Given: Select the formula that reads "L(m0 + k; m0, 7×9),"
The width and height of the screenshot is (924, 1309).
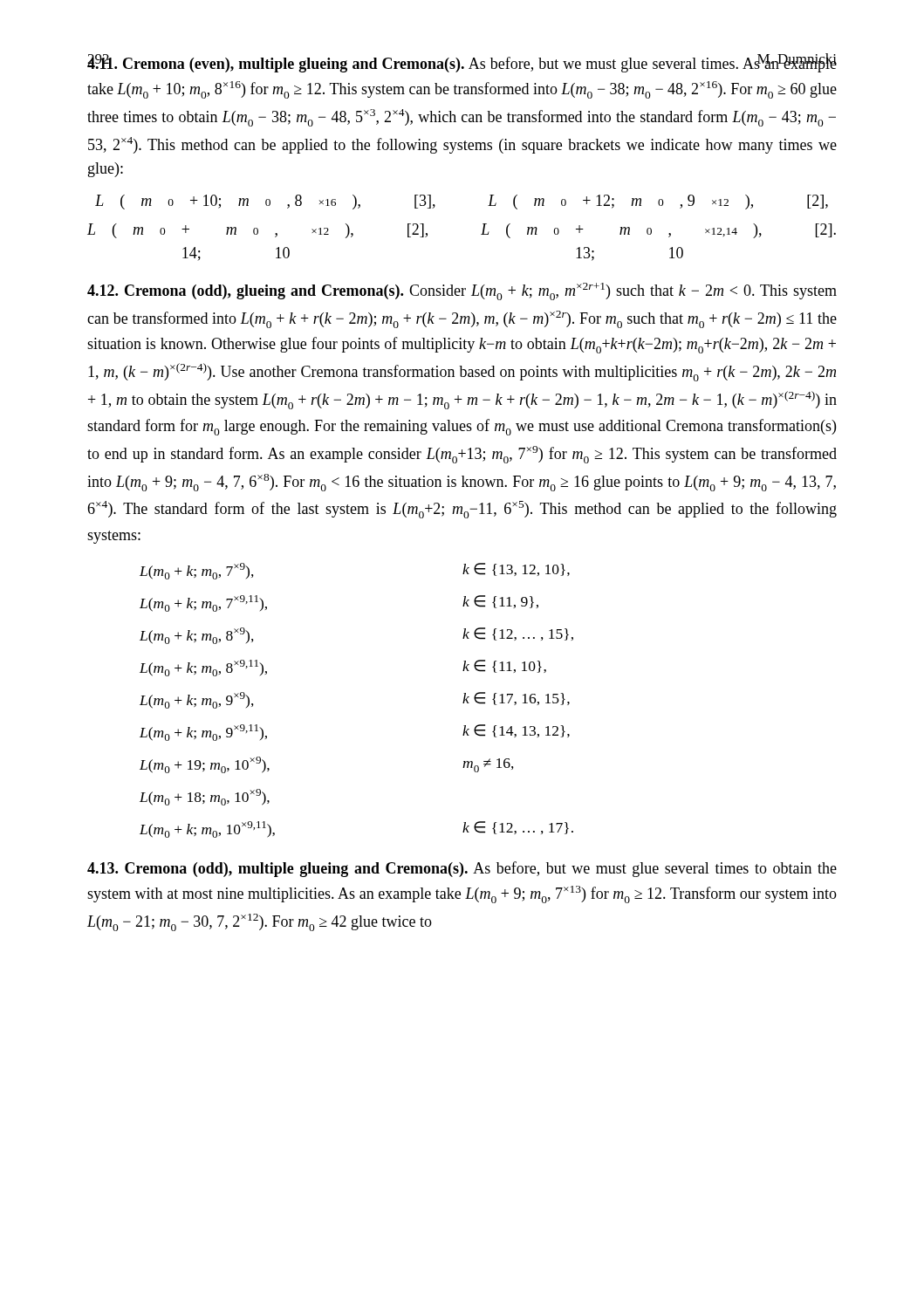Looking at the screenshot, I should click(x=488, y=700).
